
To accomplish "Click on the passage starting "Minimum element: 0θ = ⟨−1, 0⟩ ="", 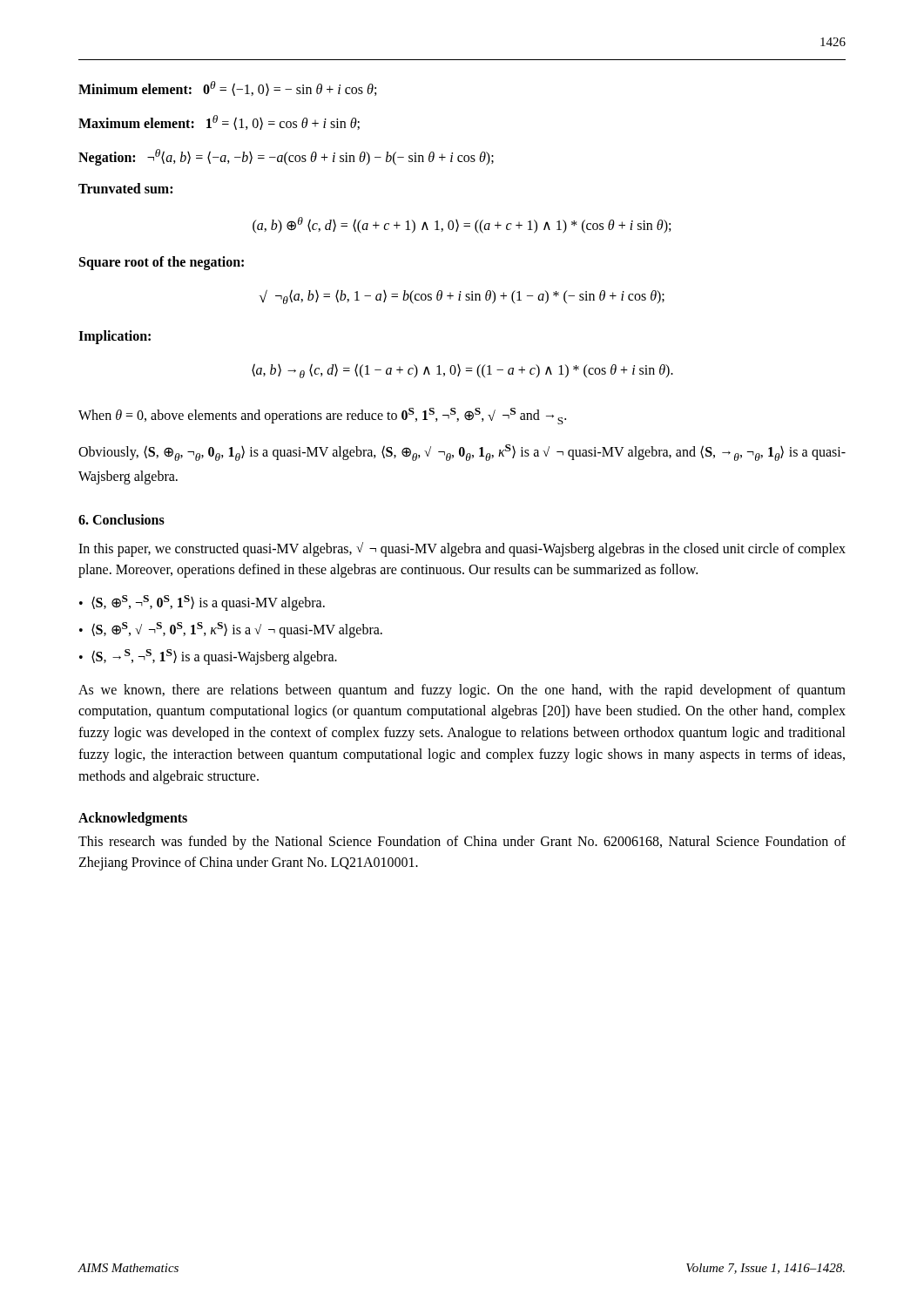I will pos(228,88).
